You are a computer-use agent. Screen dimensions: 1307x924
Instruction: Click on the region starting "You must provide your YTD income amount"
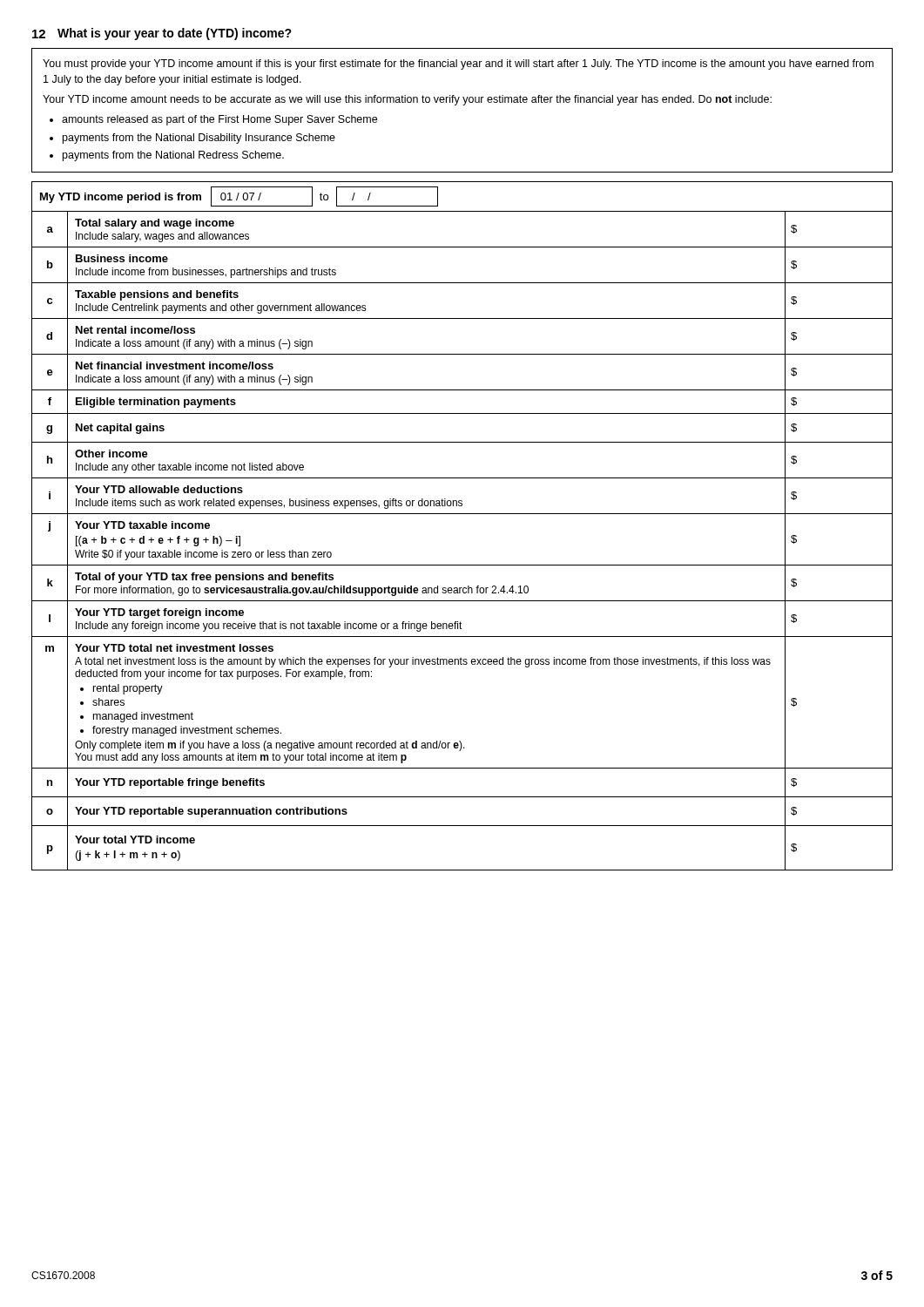[x=462, y=109]
